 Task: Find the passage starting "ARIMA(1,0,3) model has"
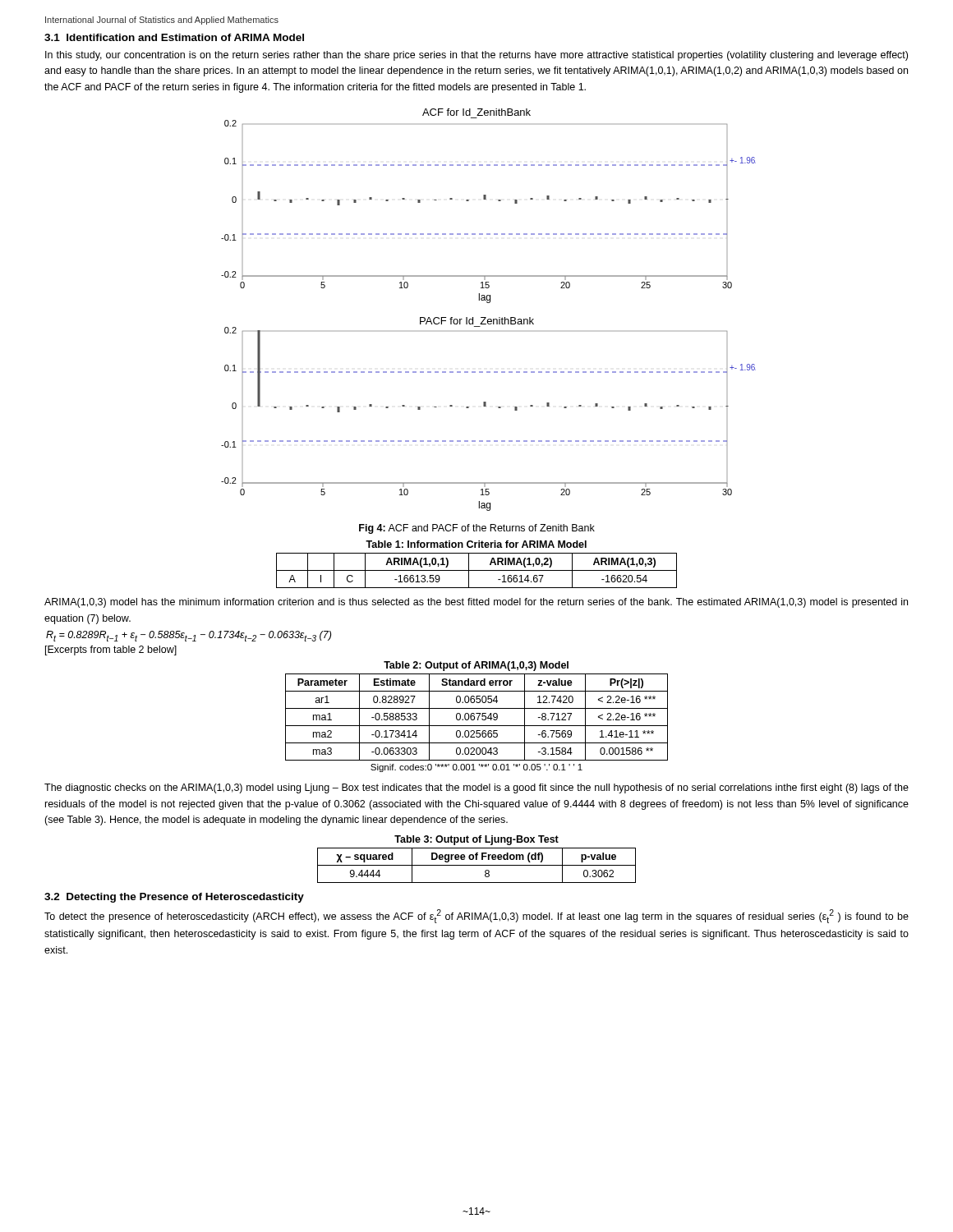point(476,610)
